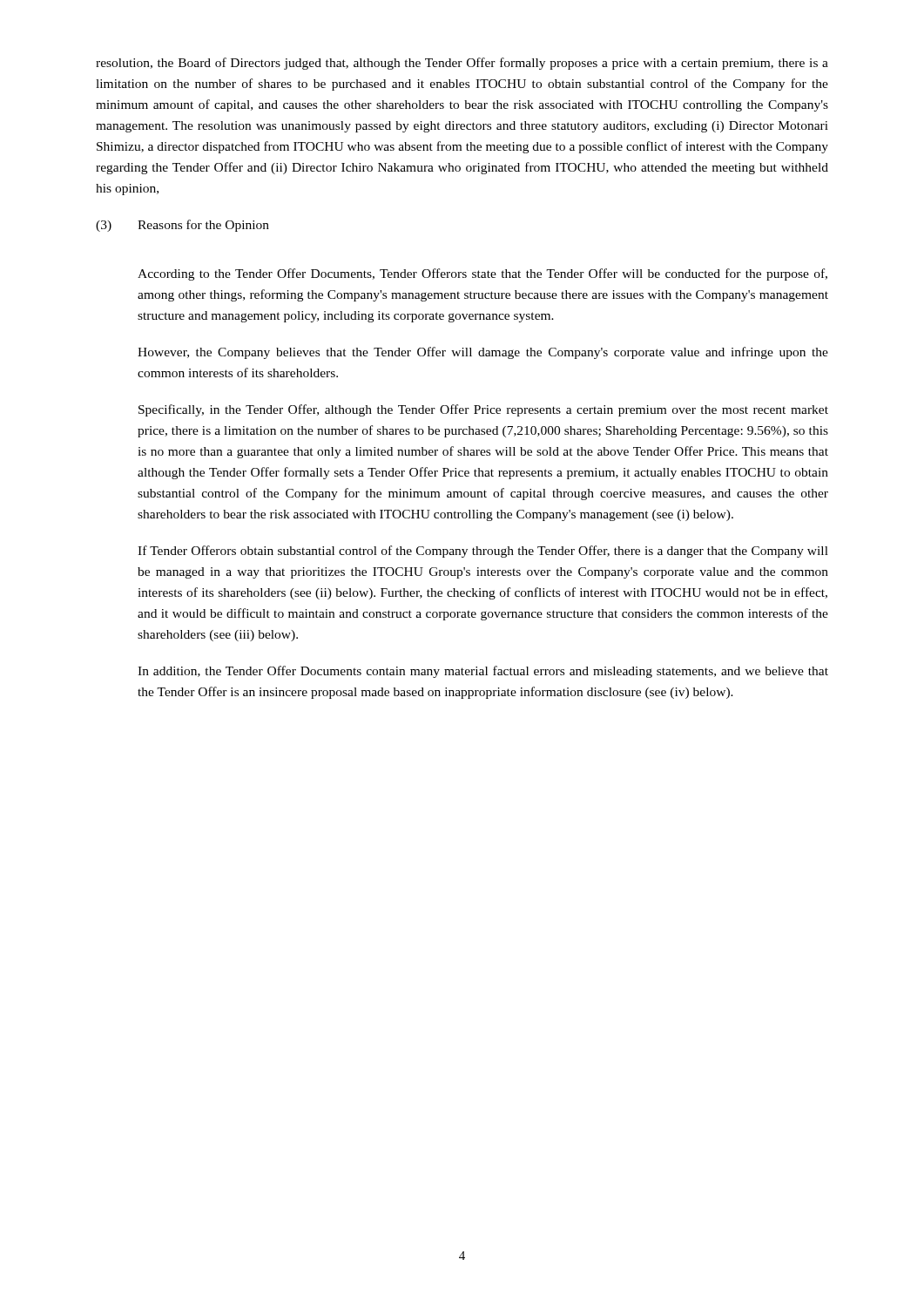Viewport: 924px width, 1307px height.
Task: Find the list item that says "(3) Reasons for the Opinion"
Action: 182,226
